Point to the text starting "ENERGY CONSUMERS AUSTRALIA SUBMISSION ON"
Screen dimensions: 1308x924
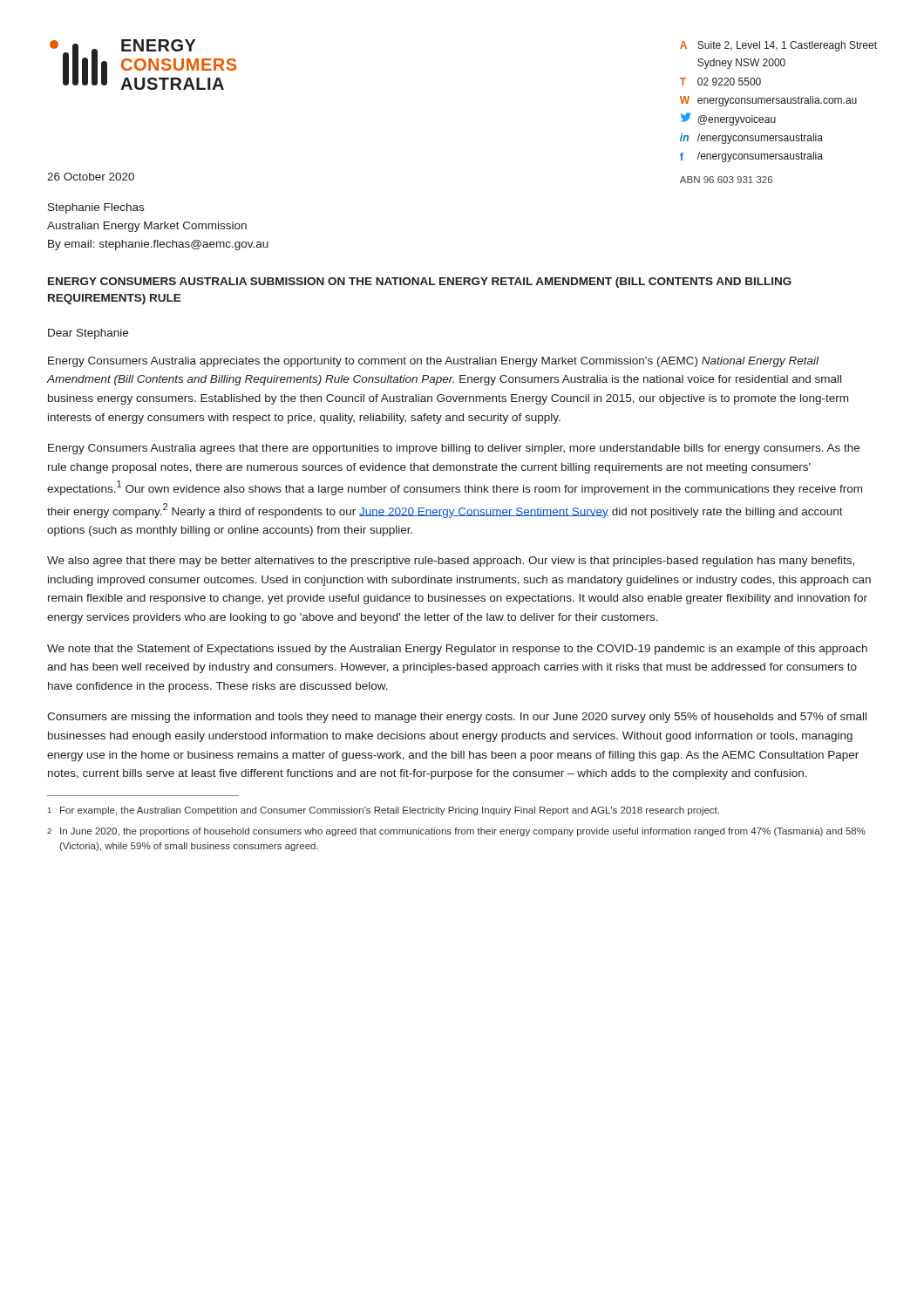pos(462,290)
